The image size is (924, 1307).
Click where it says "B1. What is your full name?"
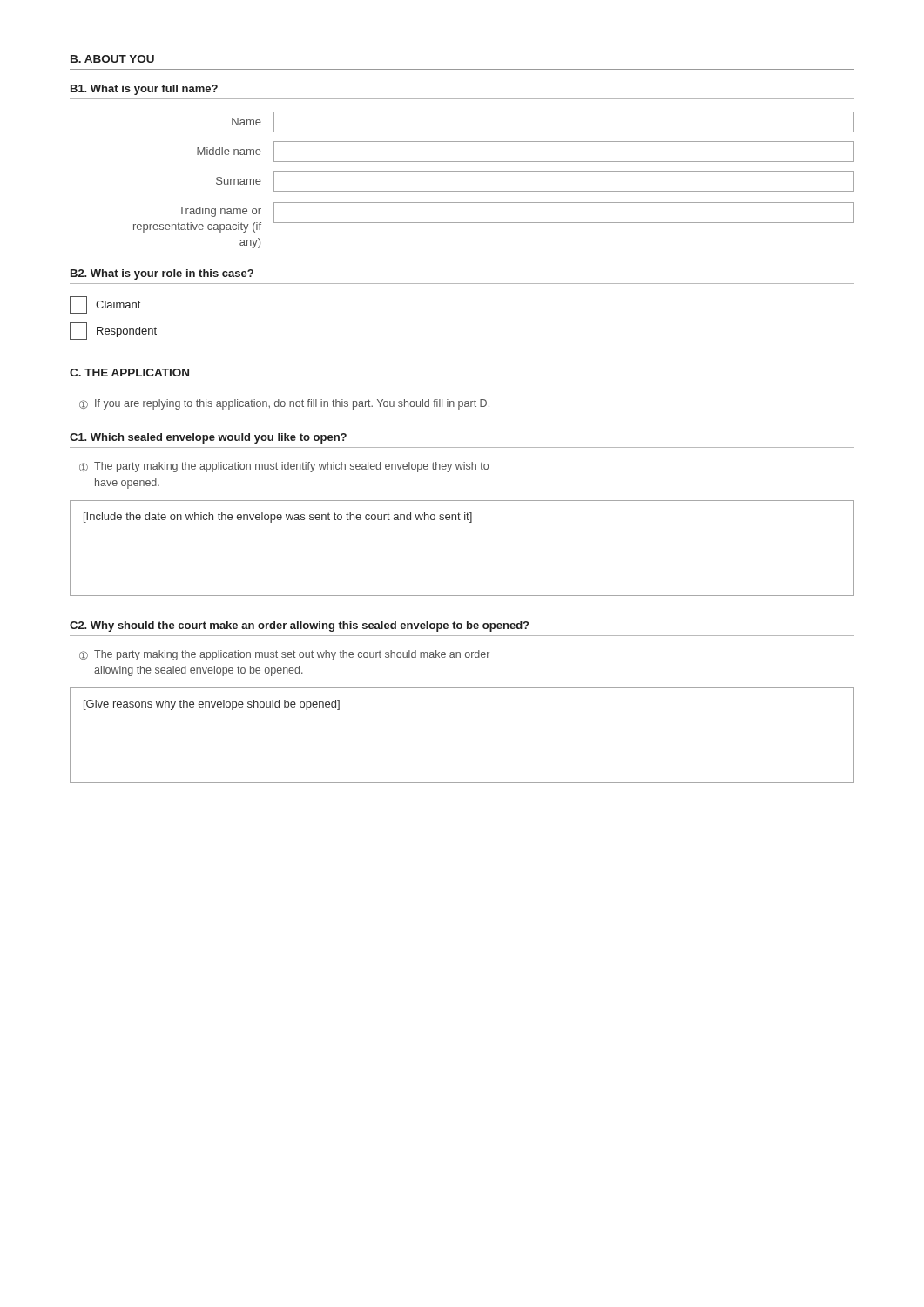click(x=144, y=88)
